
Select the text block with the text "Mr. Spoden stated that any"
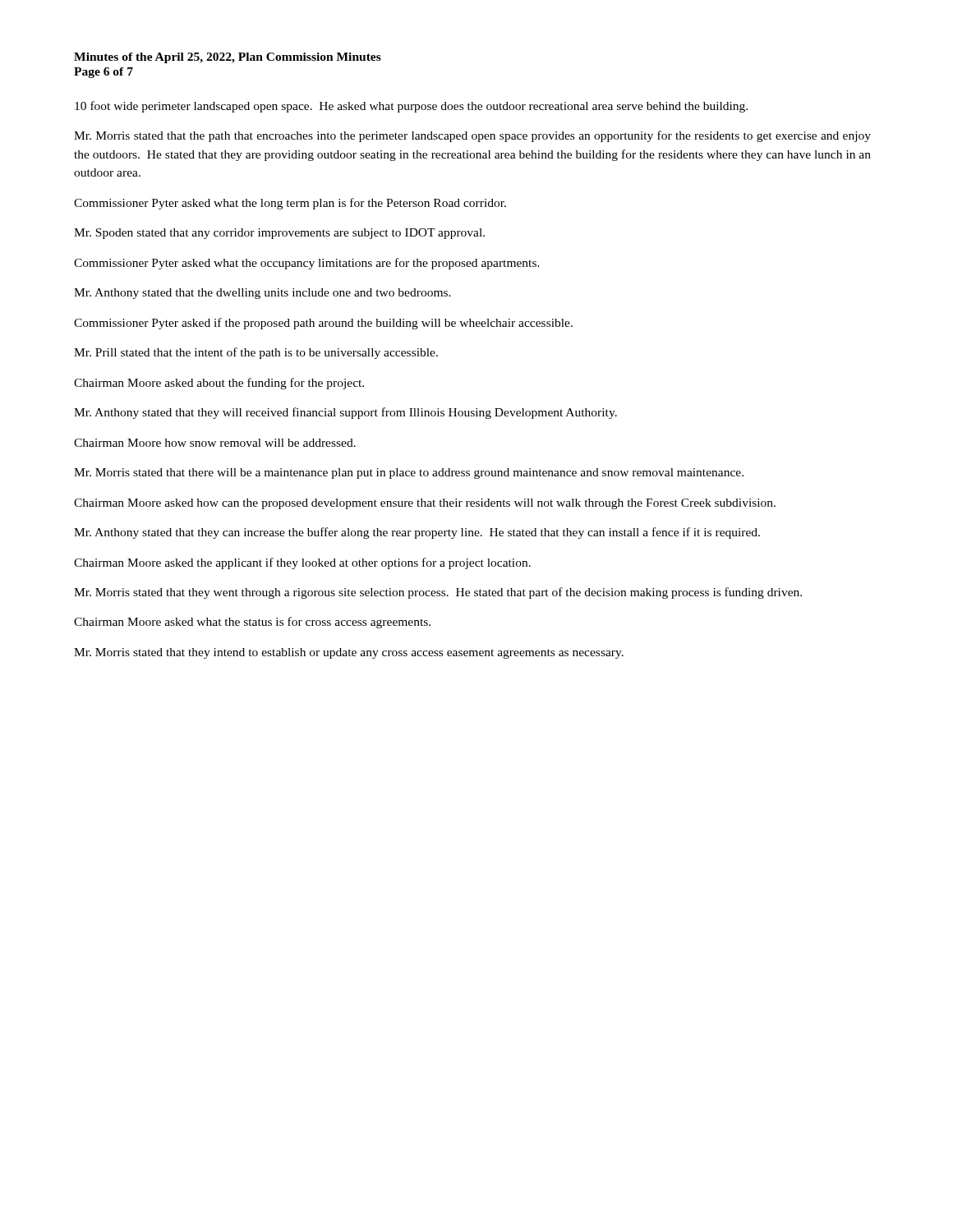280,232
